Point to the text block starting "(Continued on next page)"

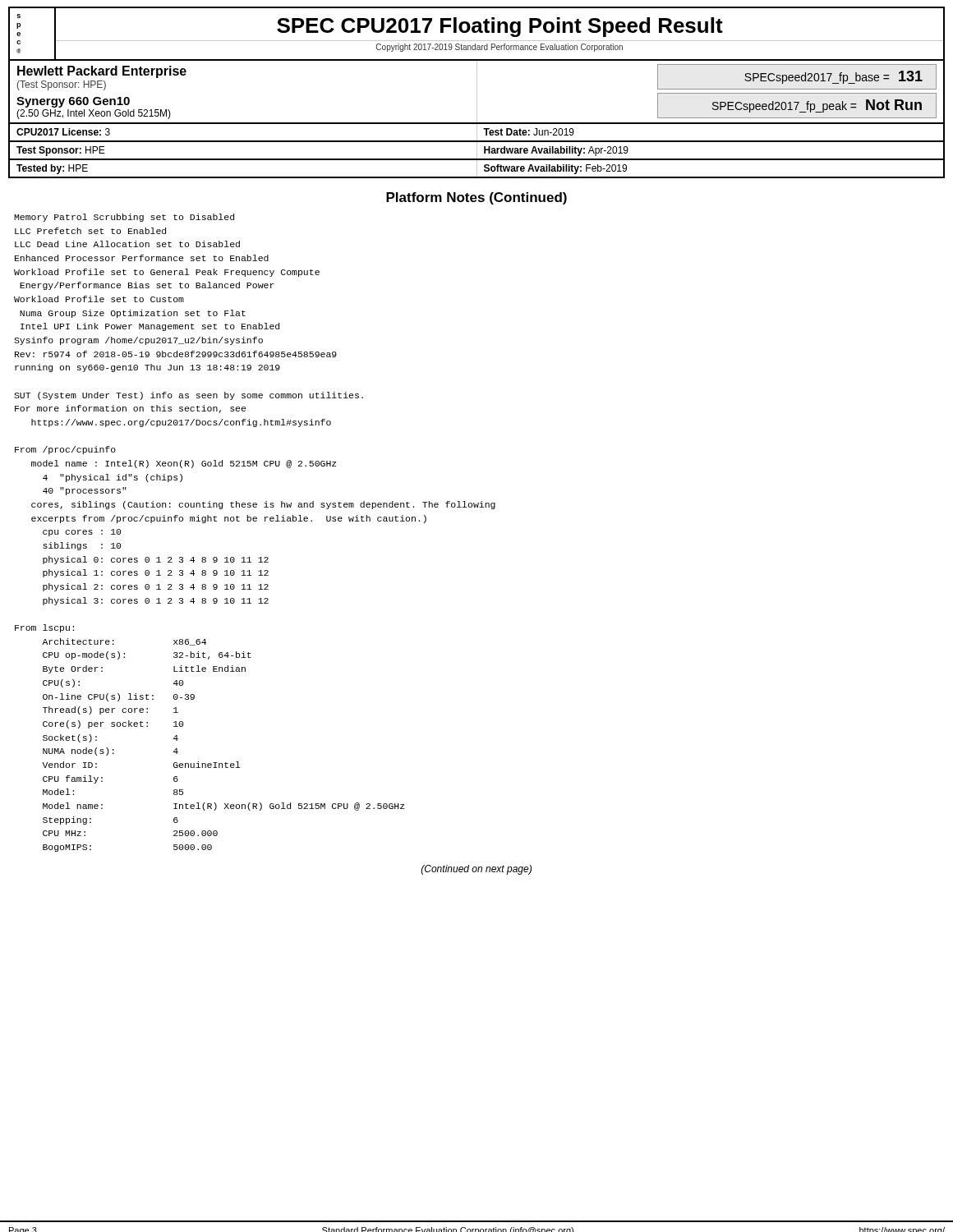click(x=476, y=869)
